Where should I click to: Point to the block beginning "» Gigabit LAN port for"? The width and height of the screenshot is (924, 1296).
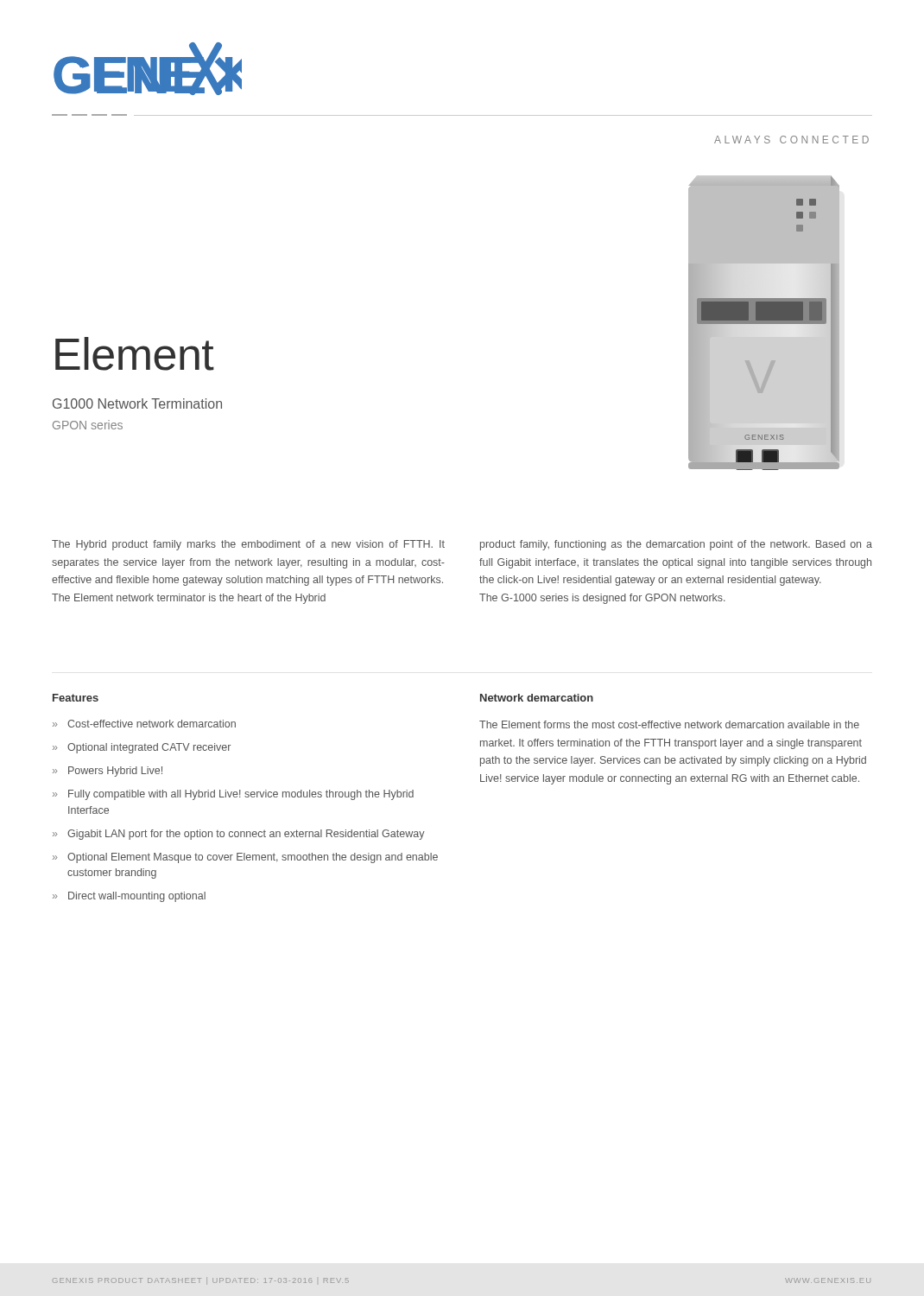click(x=238, y=834)
